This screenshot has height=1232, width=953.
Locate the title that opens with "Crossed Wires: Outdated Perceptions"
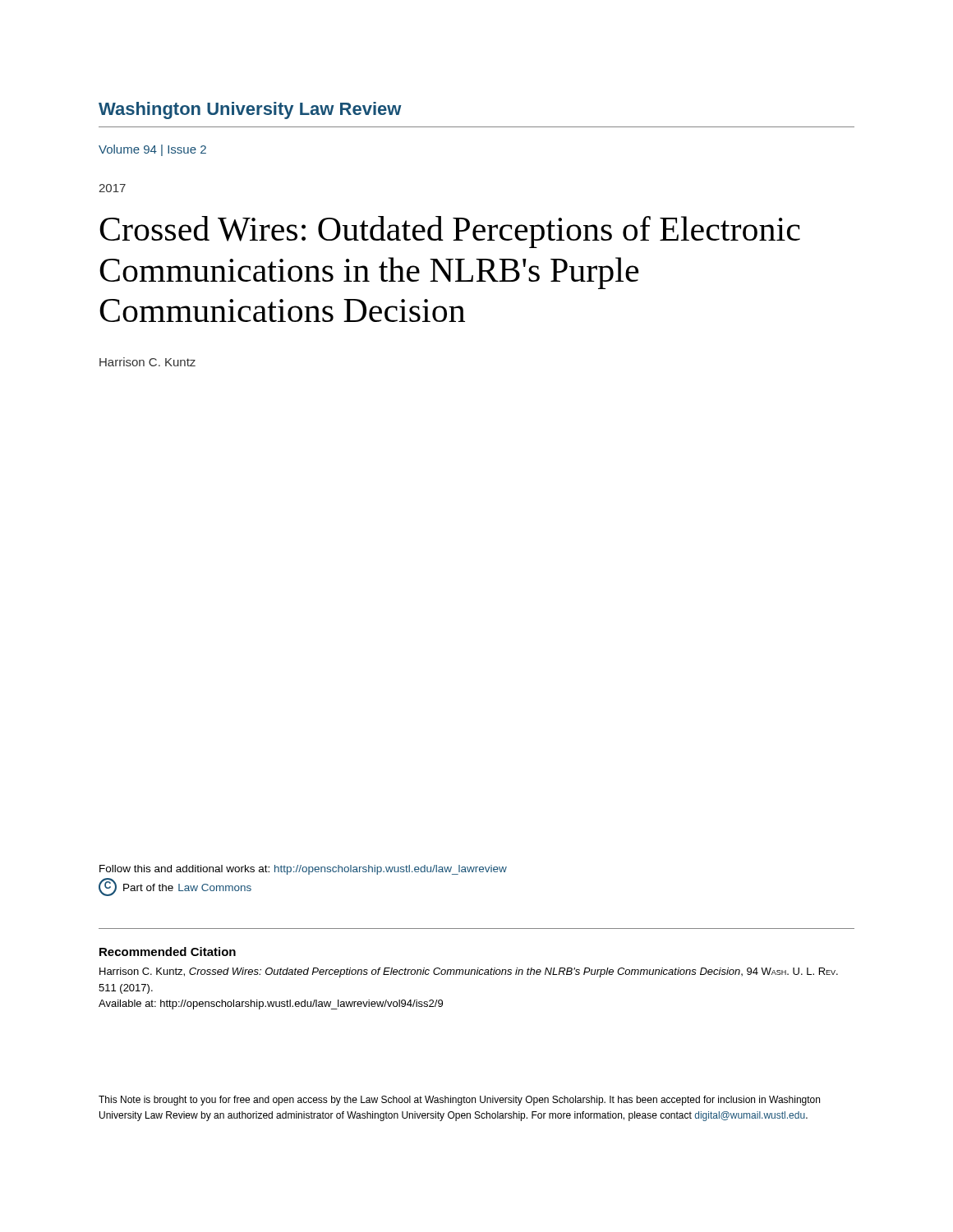tap(476, 270)
